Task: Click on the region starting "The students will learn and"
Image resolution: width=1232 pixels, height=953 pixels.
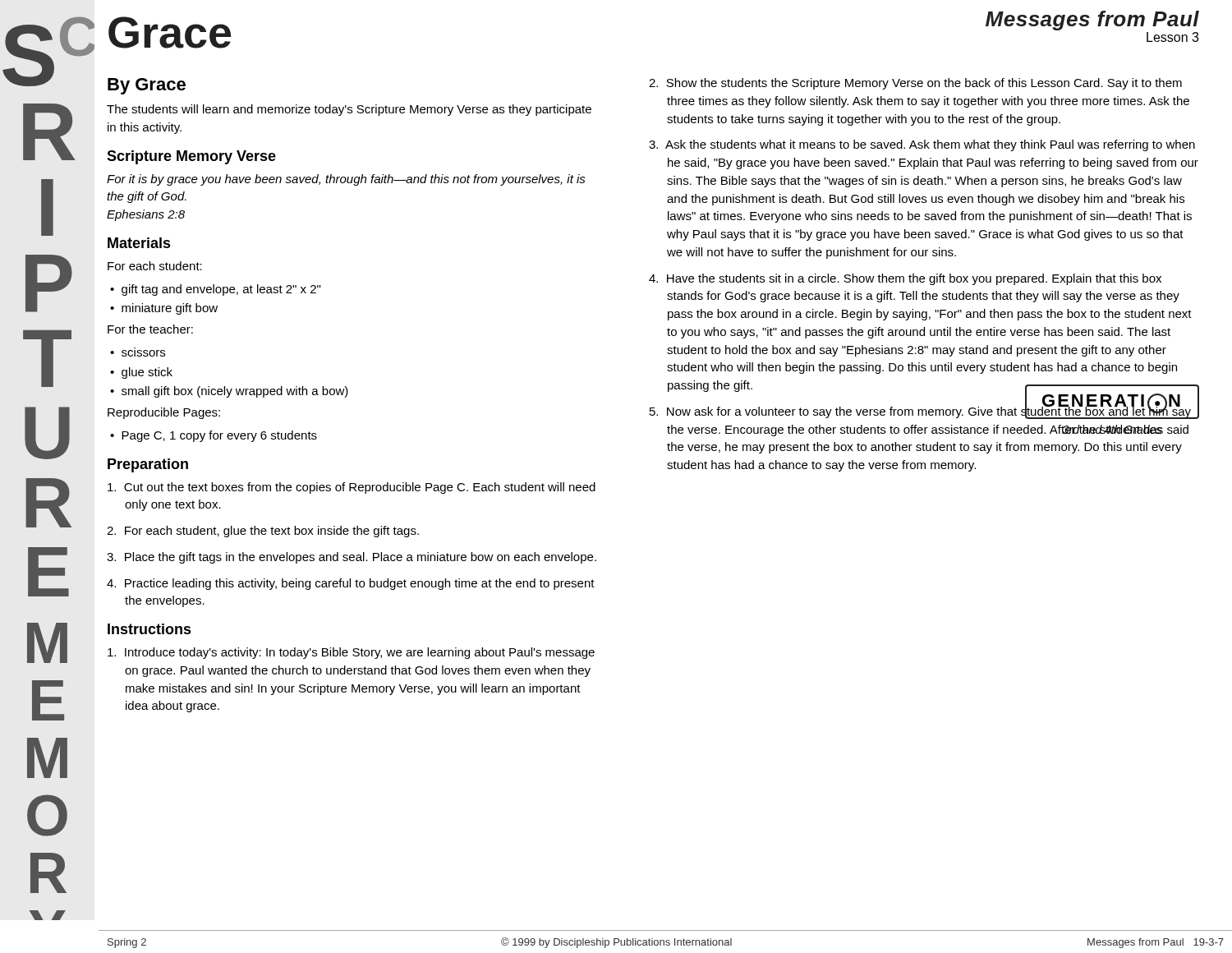Action: 349,118
